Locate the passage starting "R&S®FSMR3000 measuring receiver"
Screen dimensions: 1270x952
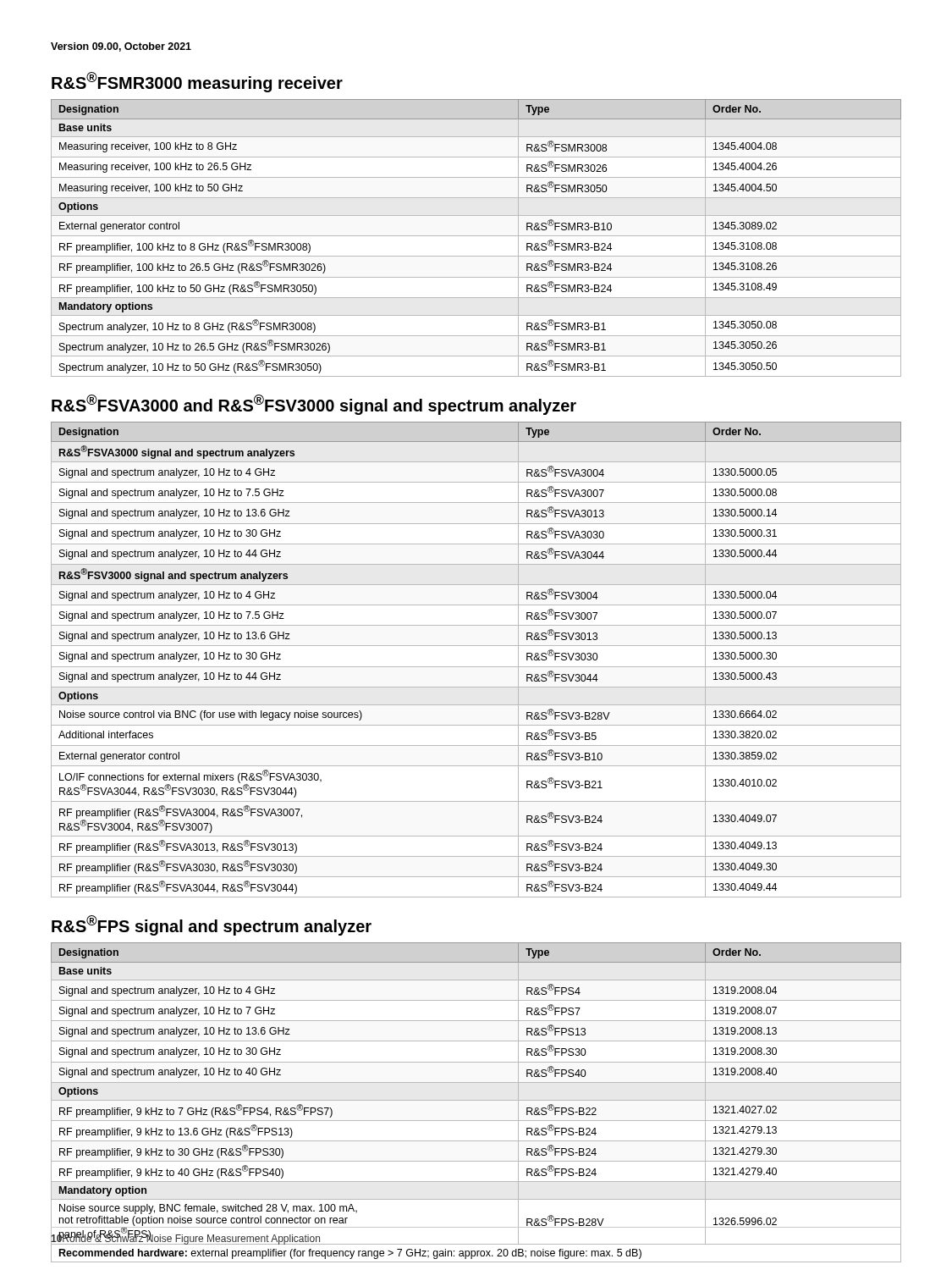tap(197, 81)
